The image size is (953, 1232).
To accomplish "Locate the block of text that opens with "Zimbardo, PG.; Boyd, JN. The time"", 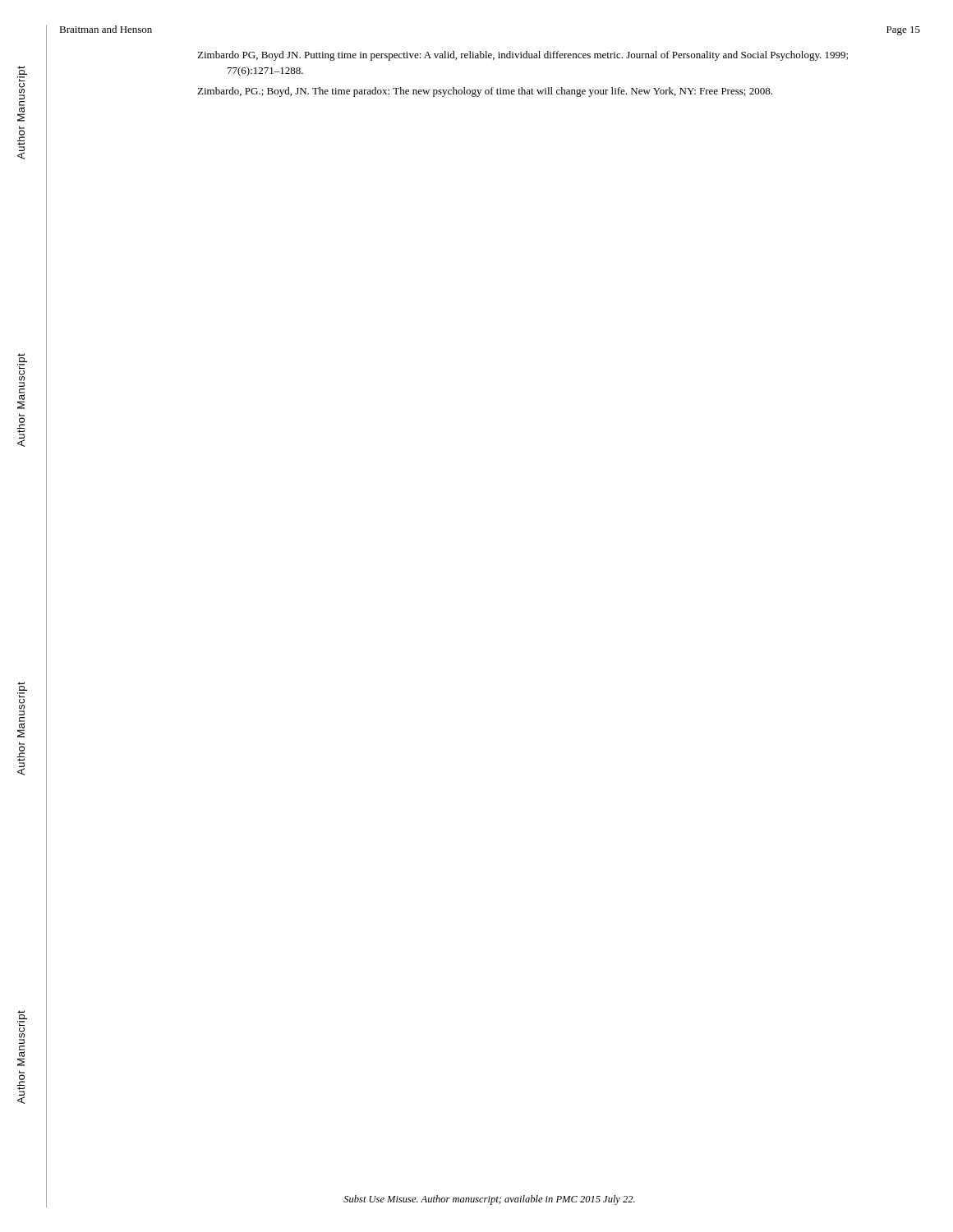I will tap(485, 91).
